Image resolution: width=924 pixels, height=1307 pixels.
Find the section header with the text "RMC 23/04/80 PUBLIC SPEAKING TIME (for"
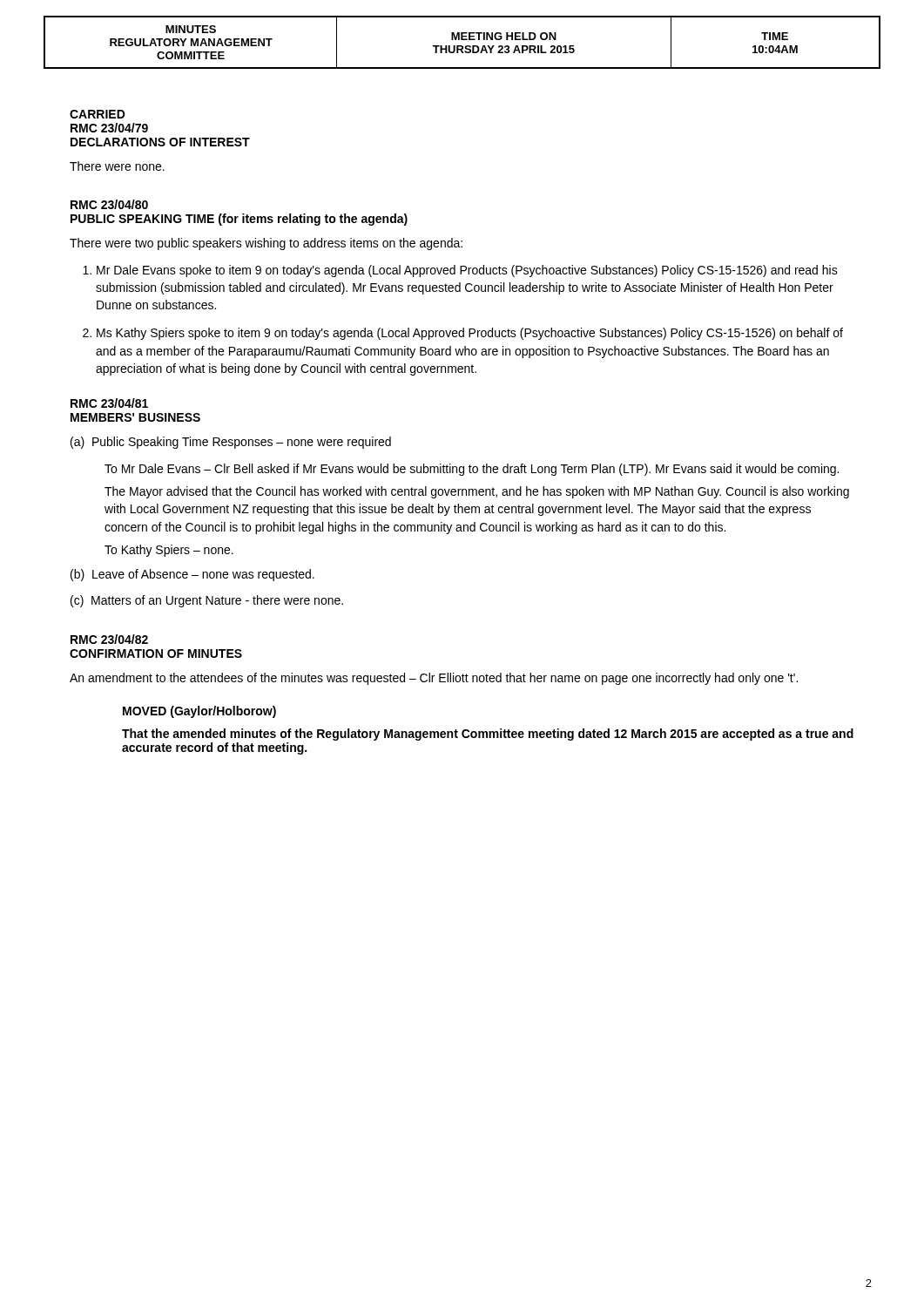tap(109, 204)
